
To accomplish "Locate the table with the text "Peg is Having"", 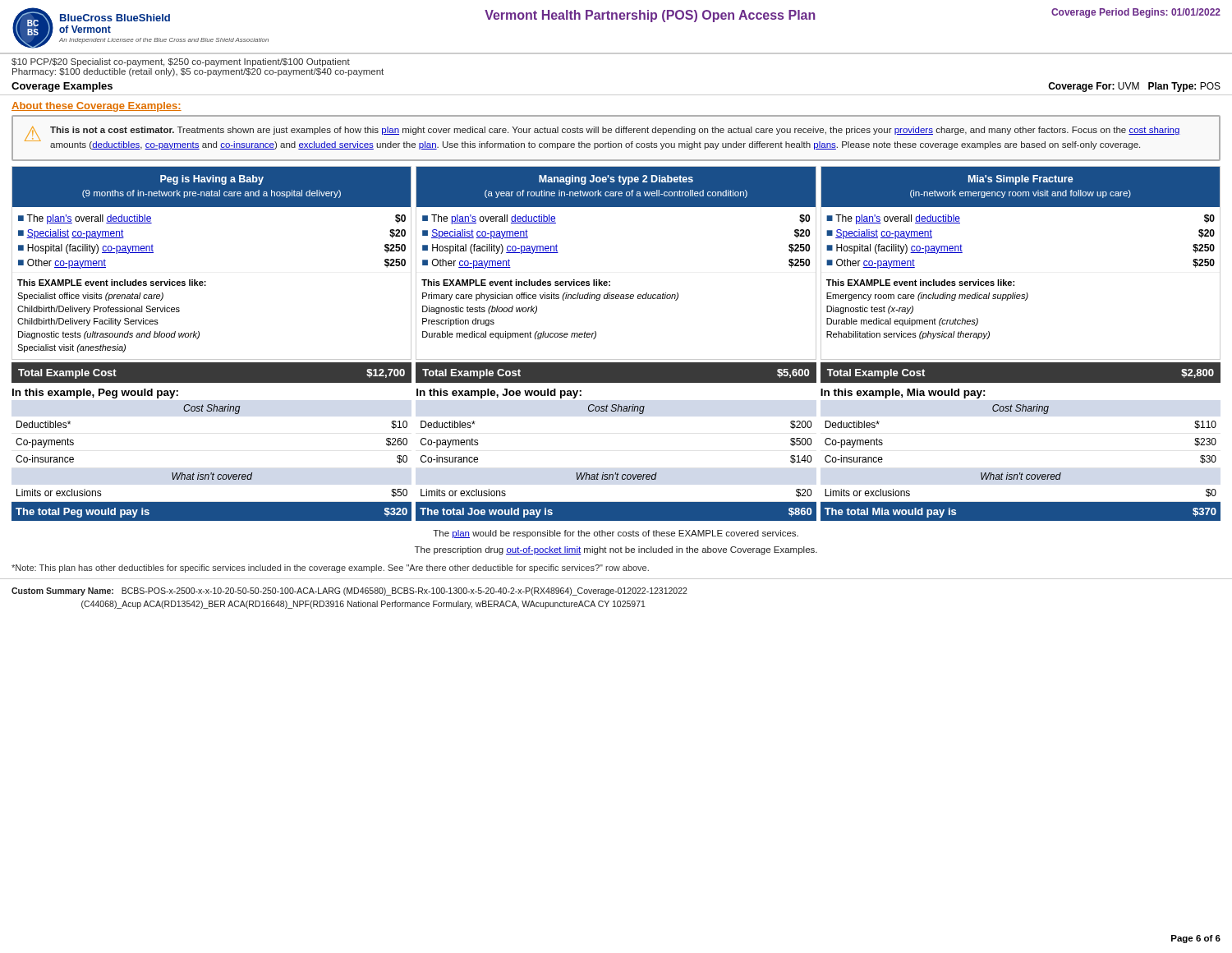I will 212,263.
